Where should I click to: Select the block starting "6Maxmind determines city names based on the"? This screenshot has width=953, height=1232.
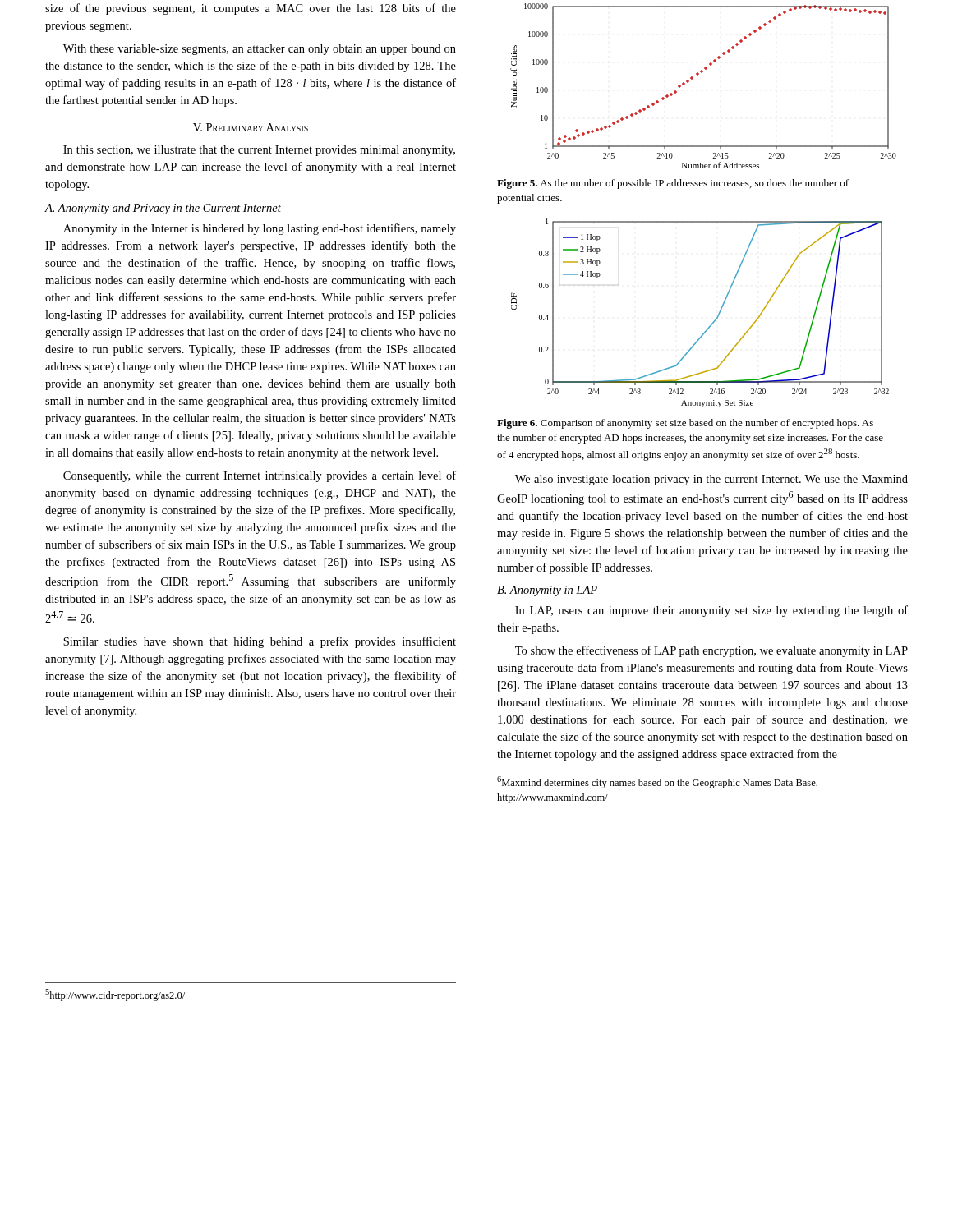coord(658,789)
